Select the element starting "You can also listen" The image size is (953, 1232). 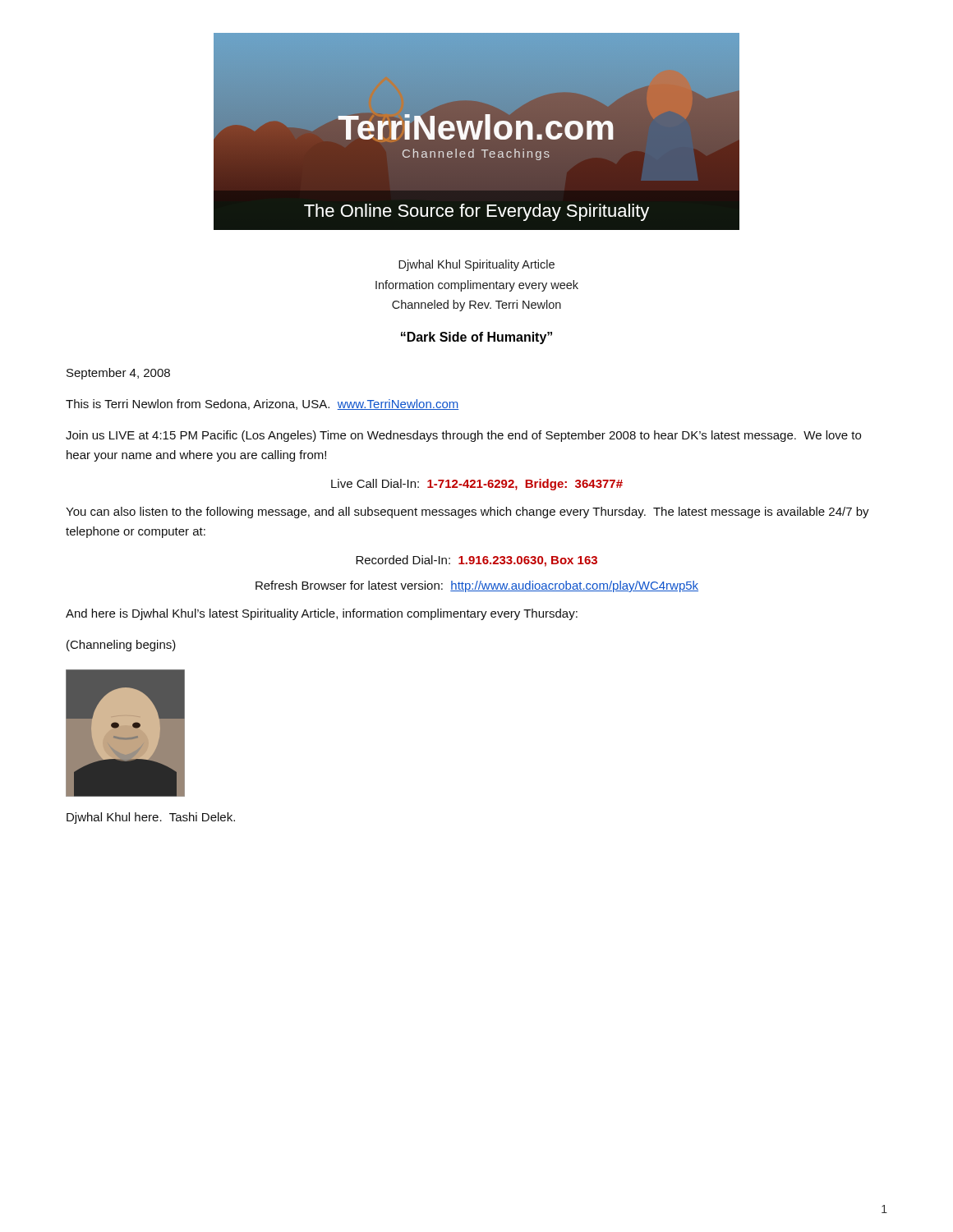point(467,521)
